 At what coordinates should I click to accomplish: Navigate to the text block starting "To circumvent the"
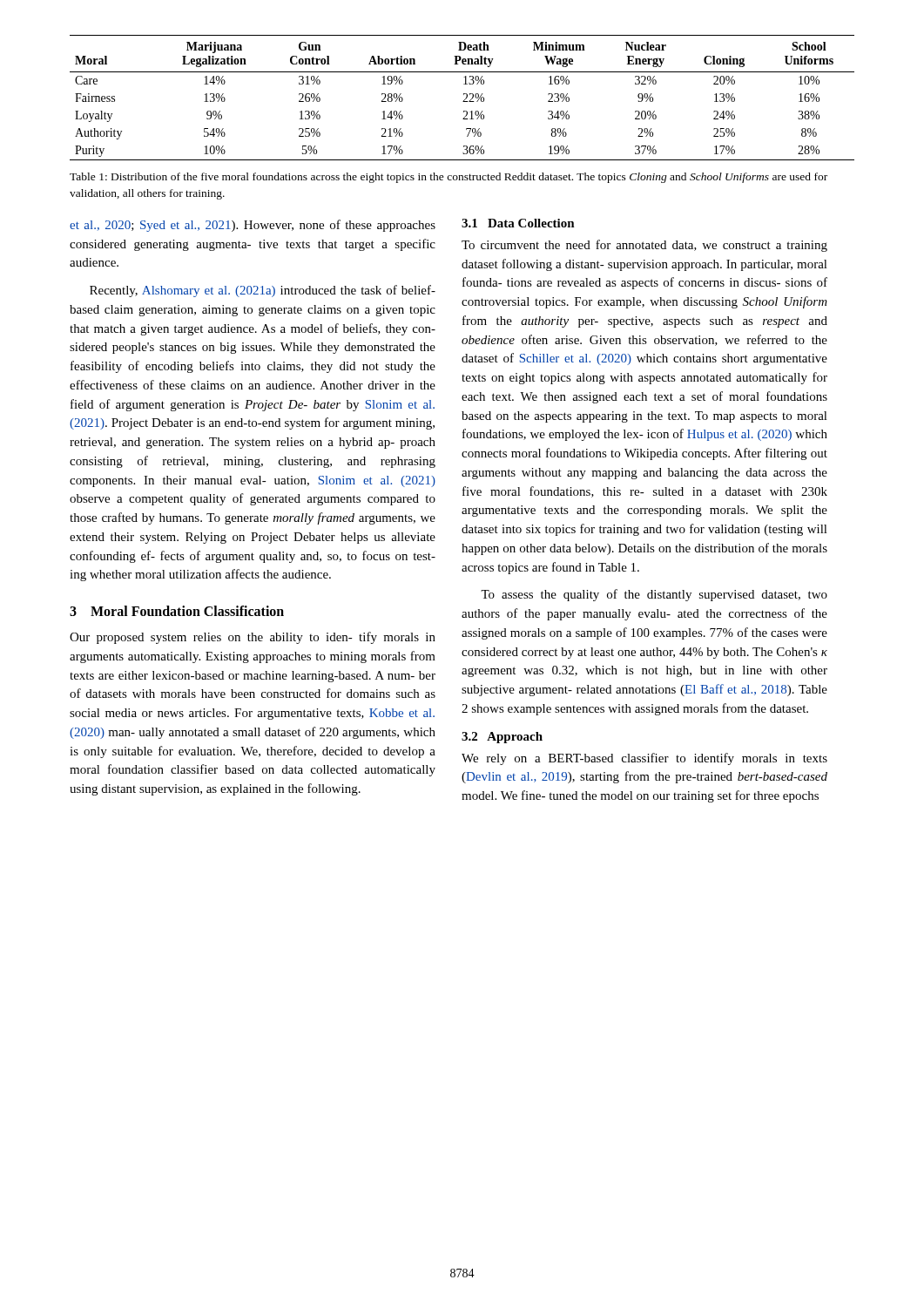(644, 477)
